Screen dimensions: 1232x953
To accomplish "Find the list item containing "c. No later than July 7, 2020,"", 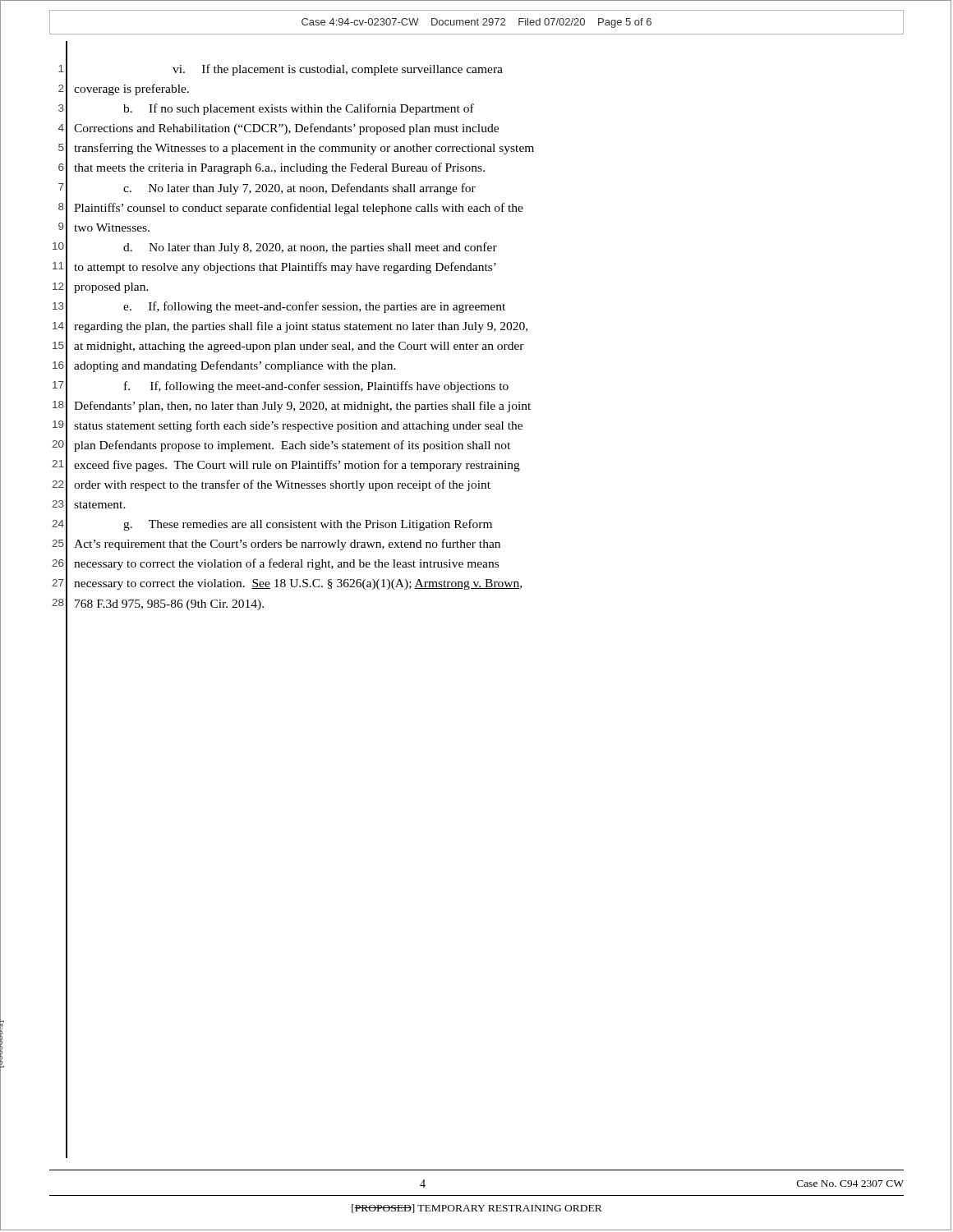I will point(489,208).
